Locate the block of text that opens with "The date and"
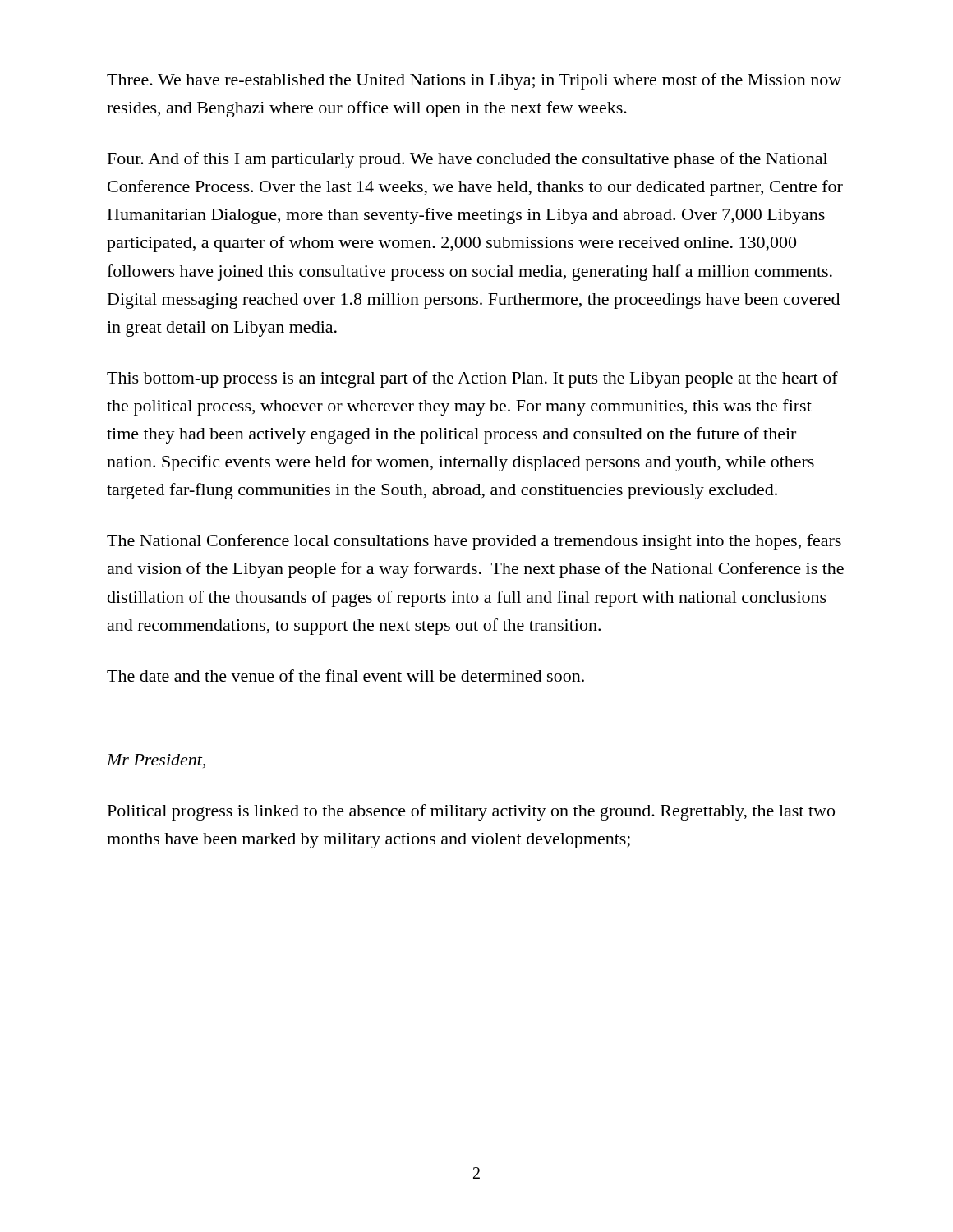The width and height of the screenshot is (953, 1232). point(346,675)
